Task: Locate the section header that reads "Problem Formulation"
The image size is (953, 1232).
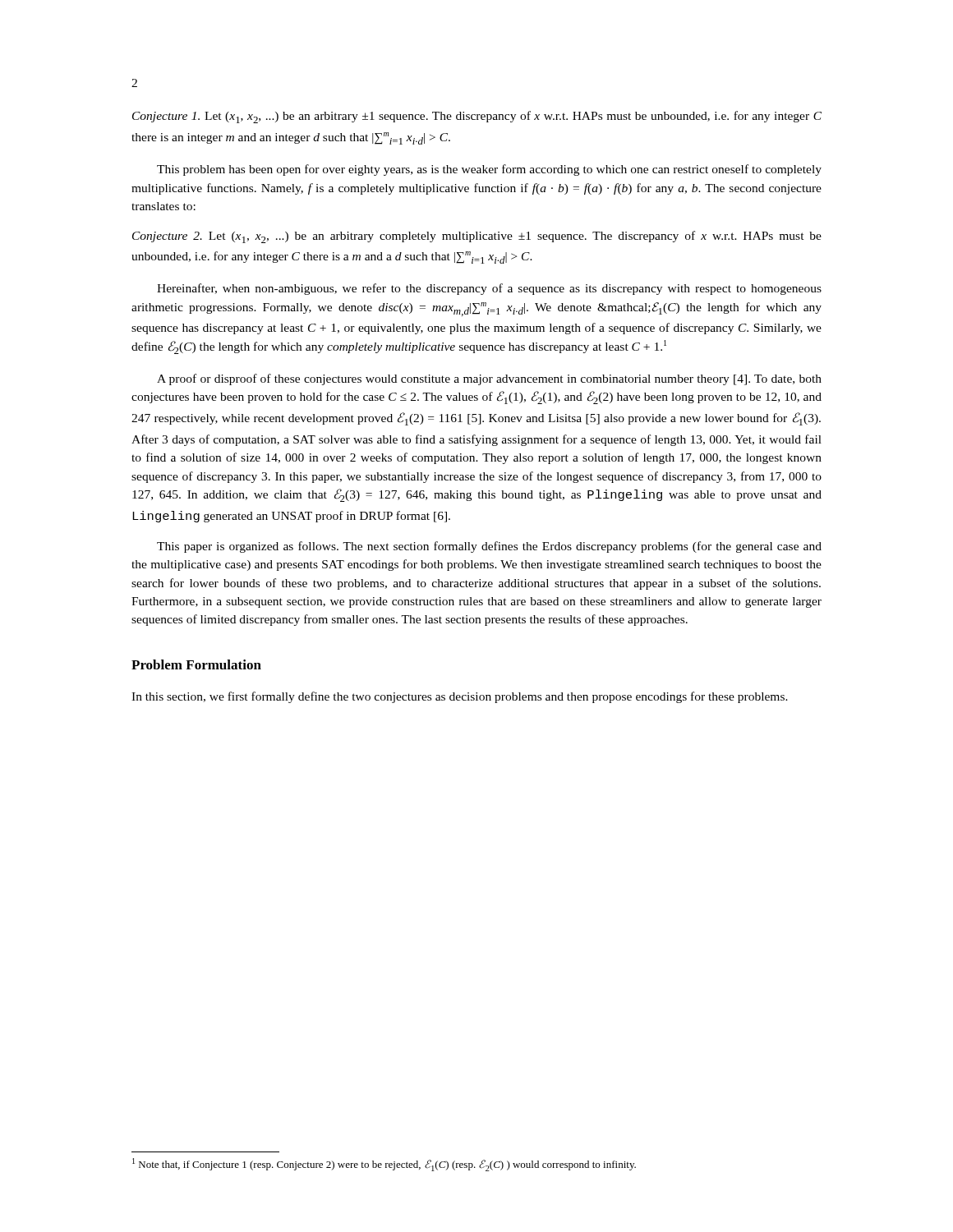Action: [196, 665]
